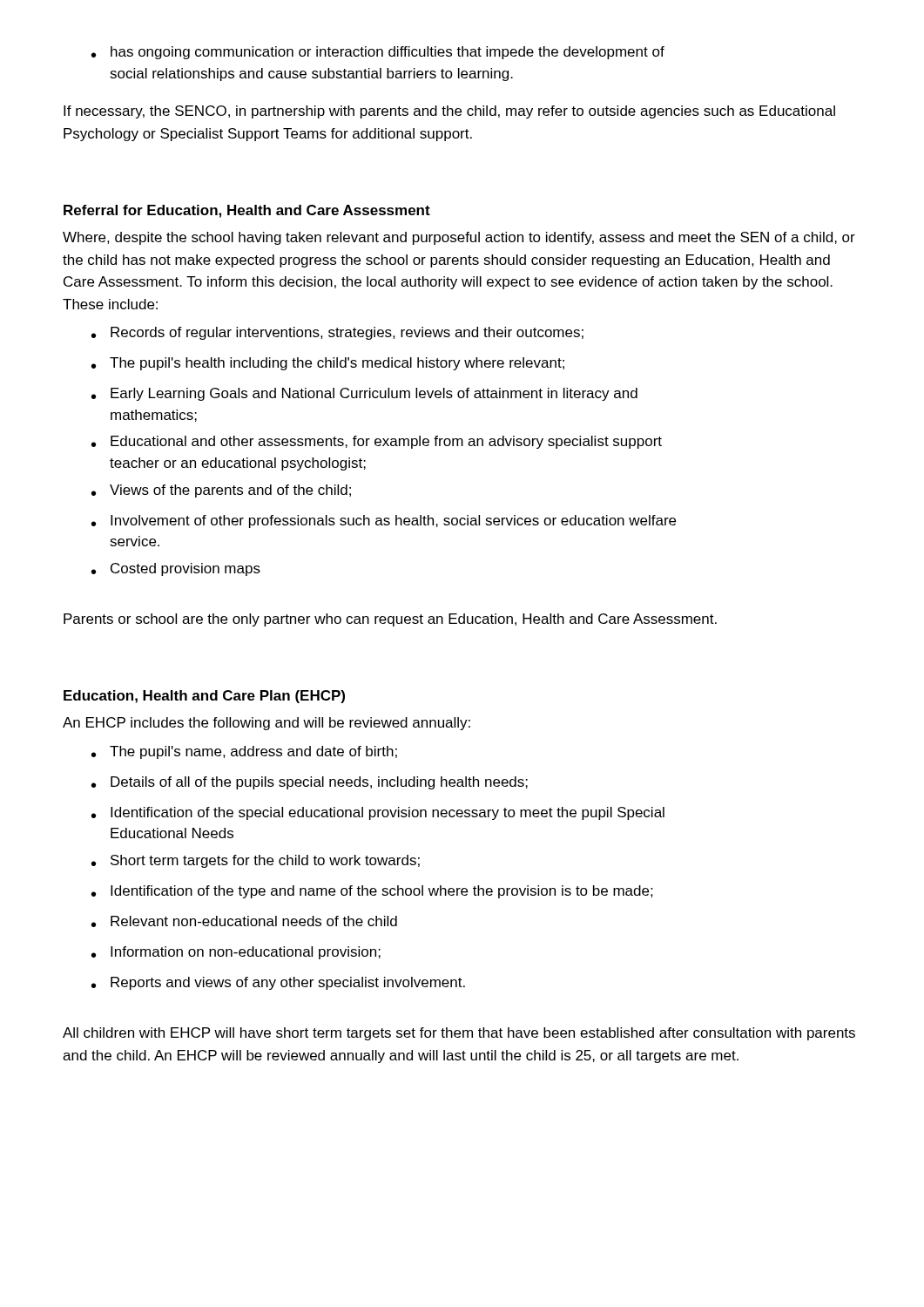The image size is (924, 1307).
Task: Locate the list item with the text "• Educational and other assessments,"
Action: 376,453
